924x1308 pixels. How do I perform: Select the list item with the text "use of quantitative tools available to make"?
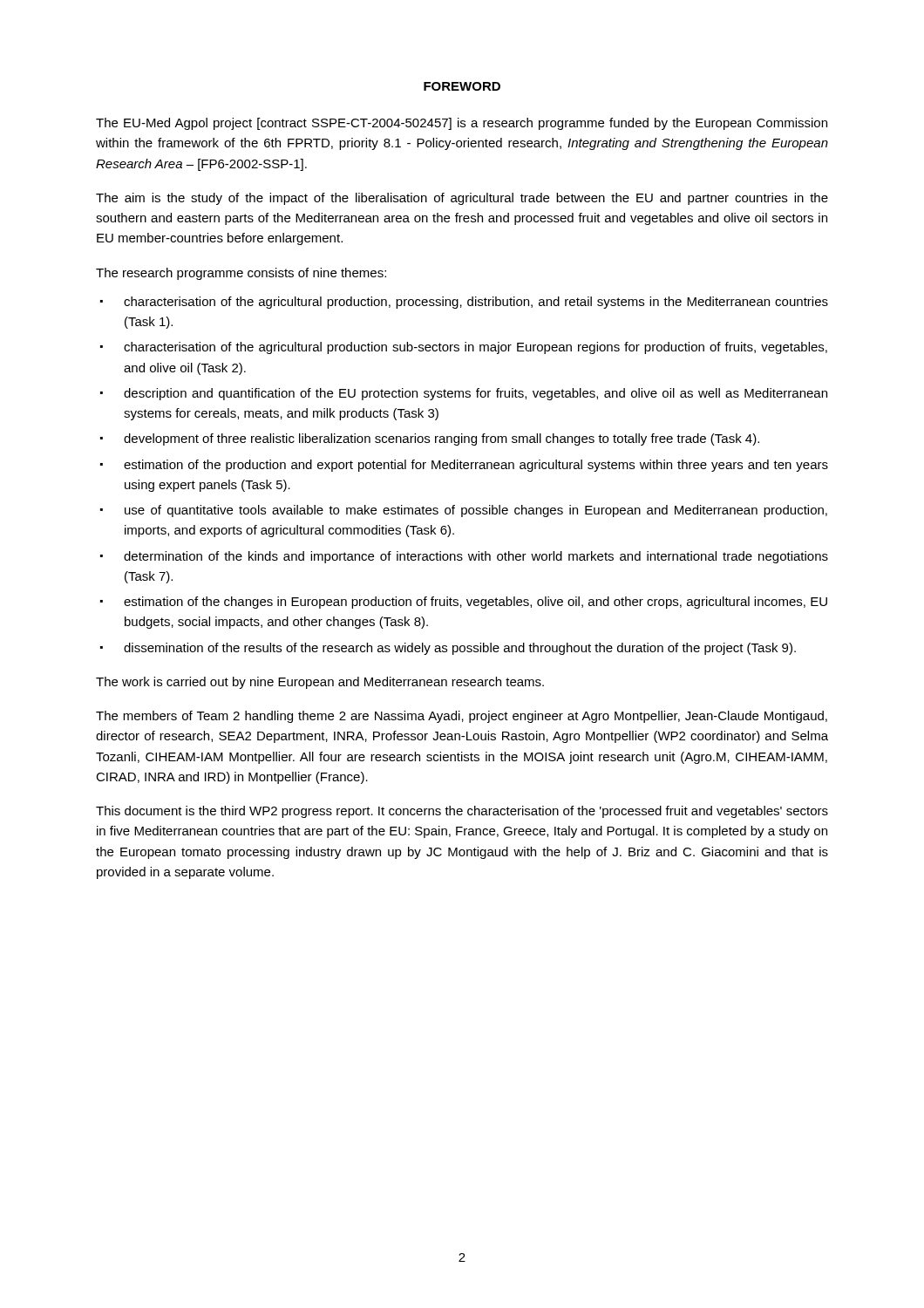[x=476, y=520]
